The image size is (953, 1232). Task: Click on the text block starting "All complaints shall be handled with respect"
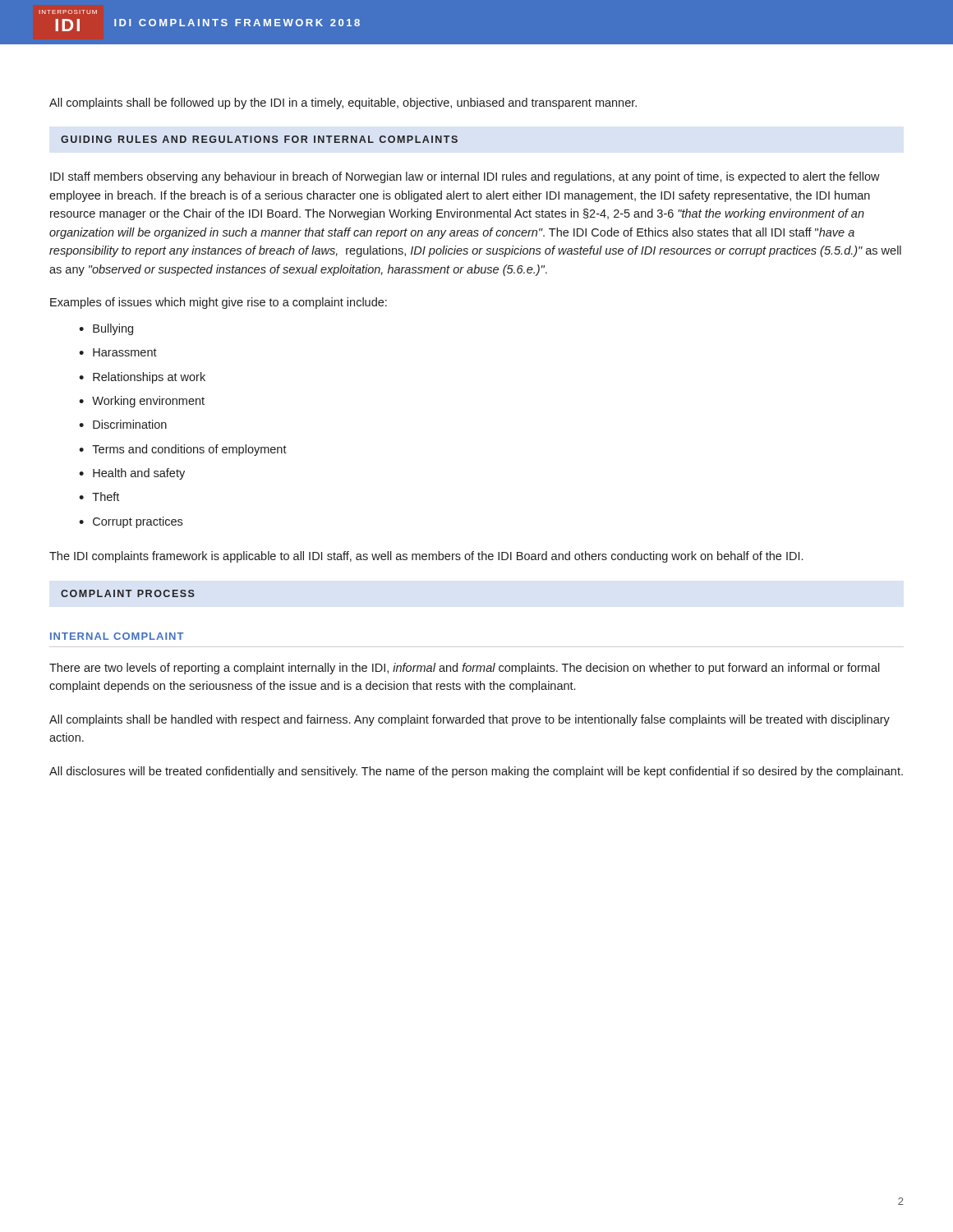coord(469,728)
